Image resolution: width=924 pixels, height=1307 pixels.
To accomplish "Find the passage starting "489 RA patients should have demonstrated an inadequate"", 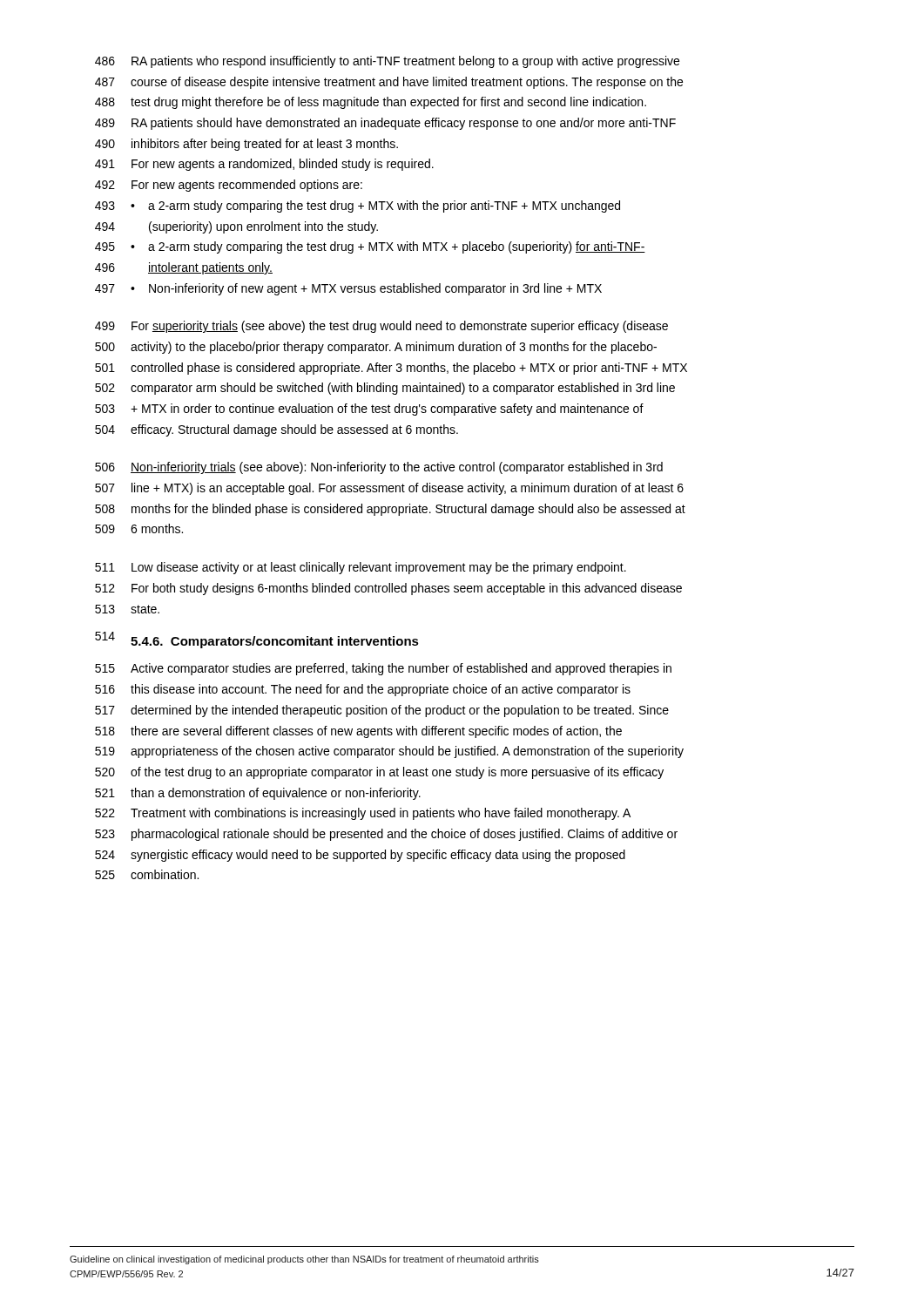I will click(x=462, y=134).
